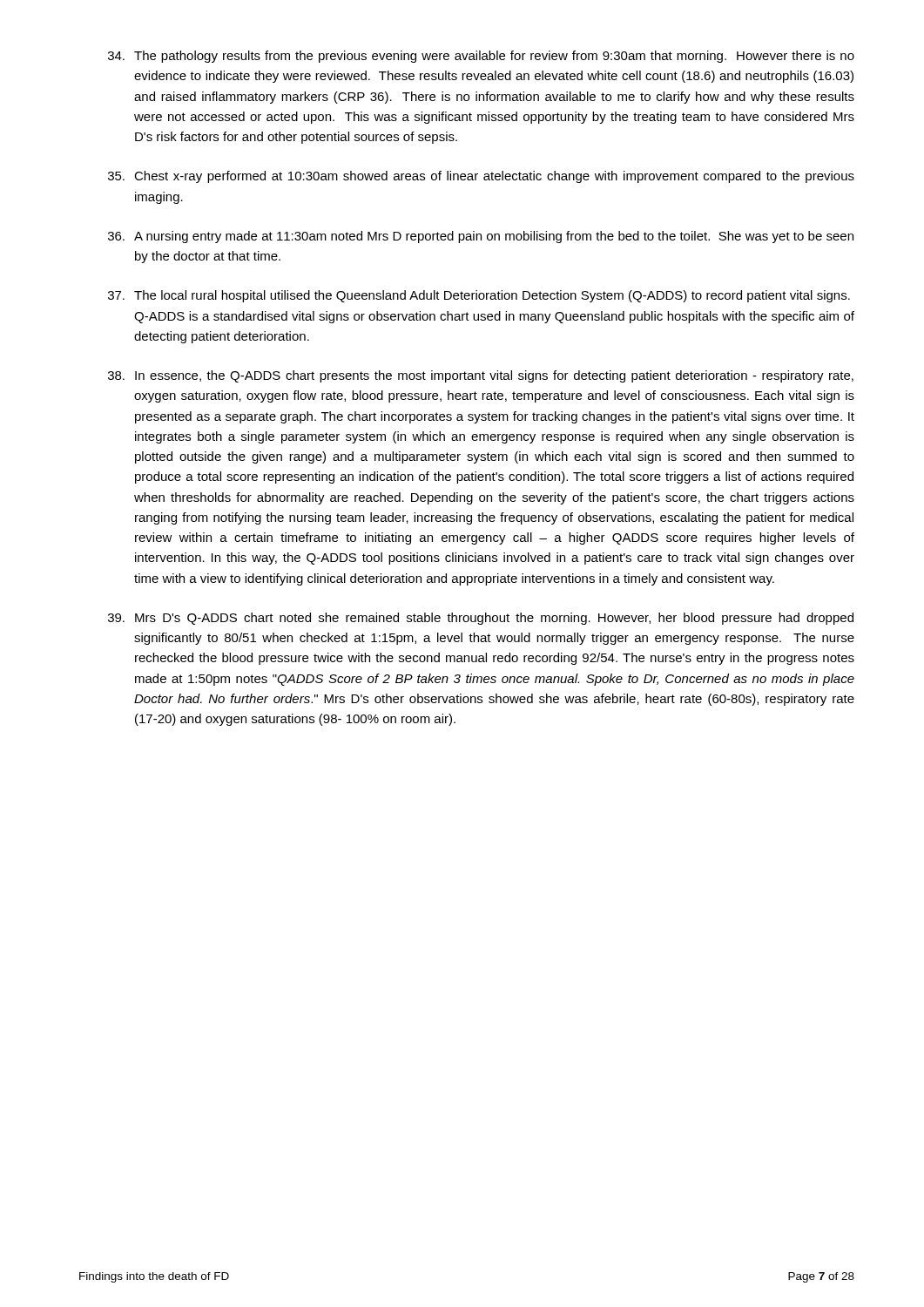Locate the block of text that opens with "34. The pathology"

point(466,96)
